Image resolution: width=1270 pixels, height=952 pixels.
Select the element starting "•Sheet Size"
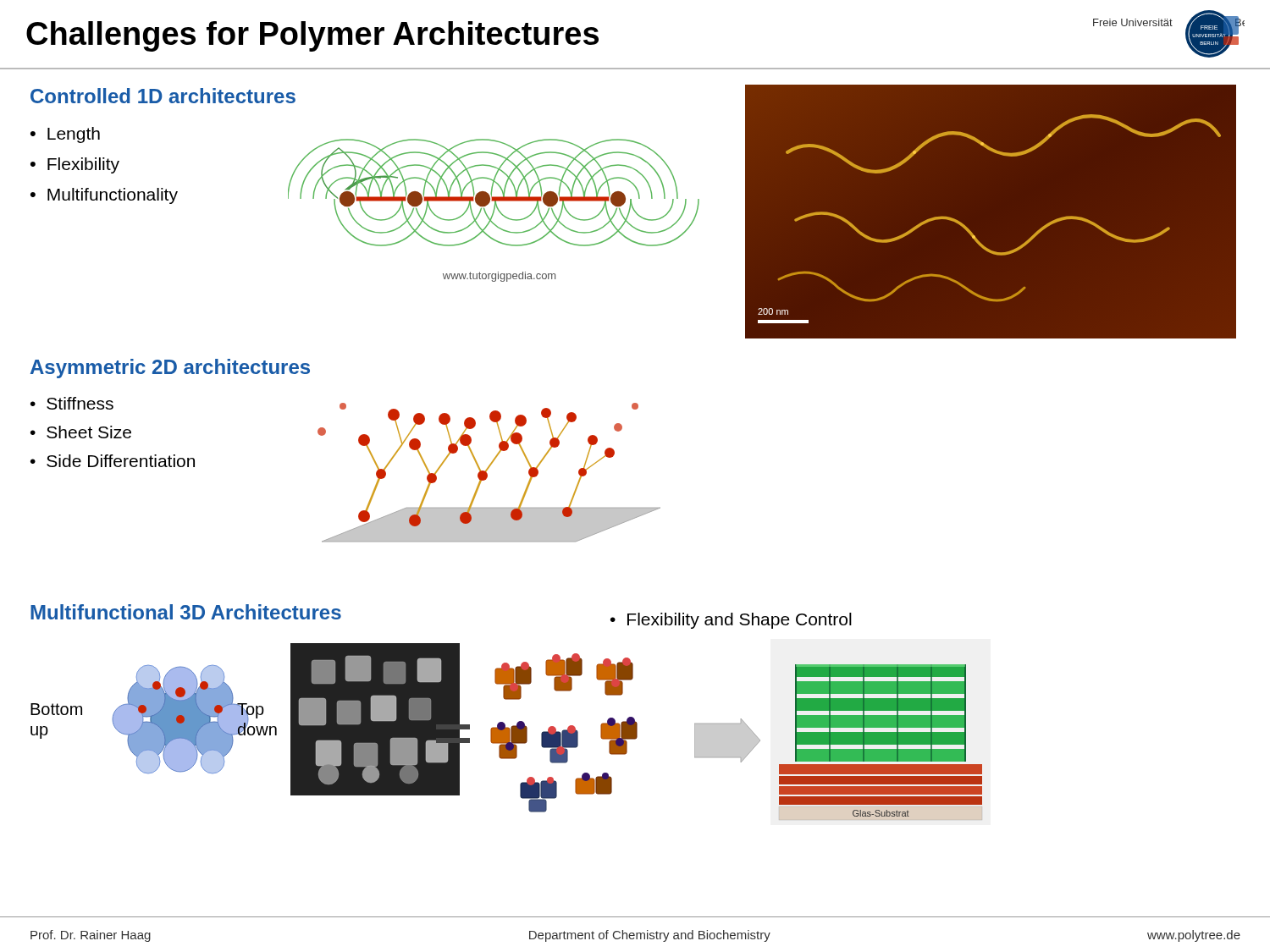click(x=81, y=432)
